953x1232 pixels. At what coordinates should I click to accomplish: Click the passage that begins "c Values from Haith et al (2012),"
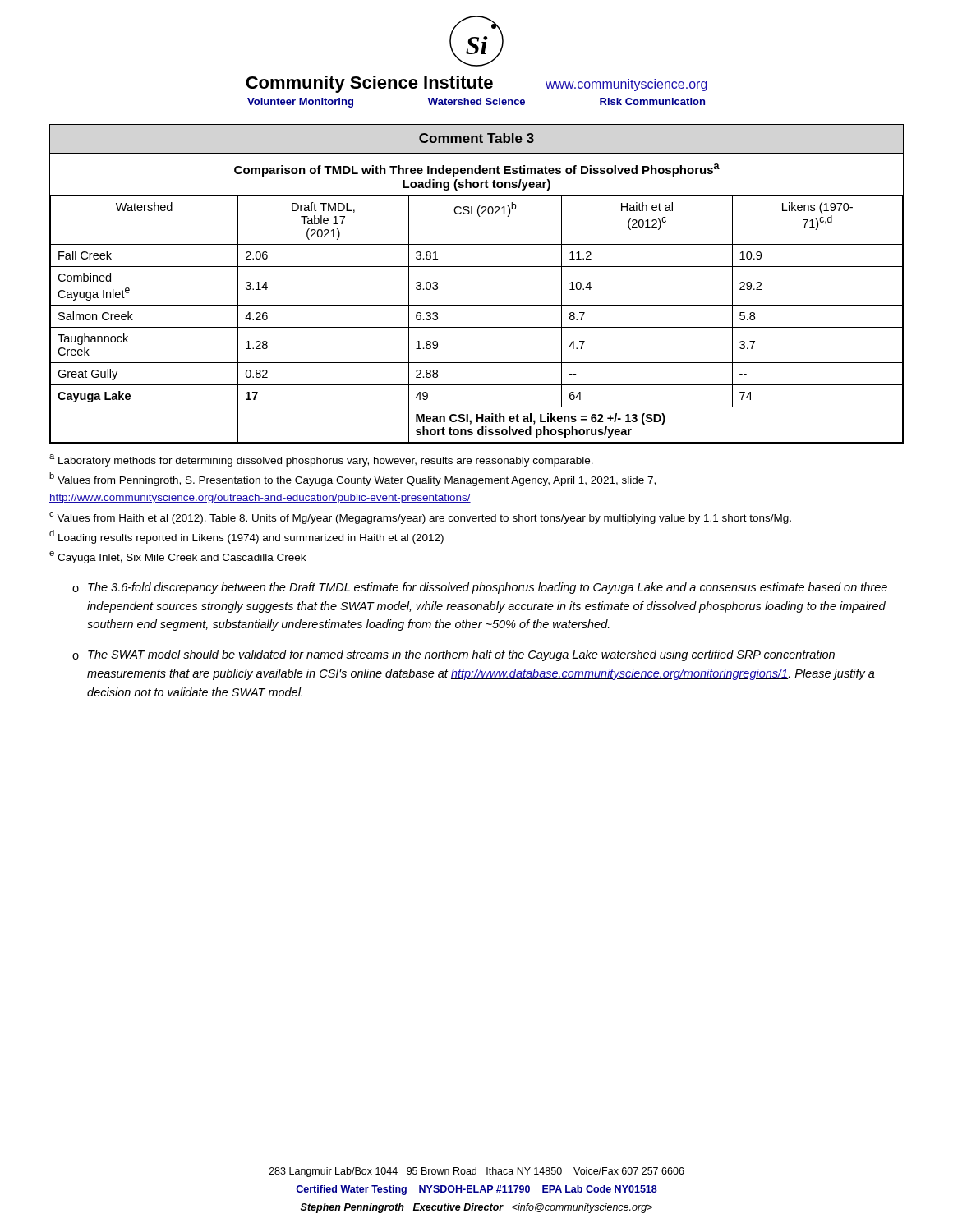click(x=421, y=516)
